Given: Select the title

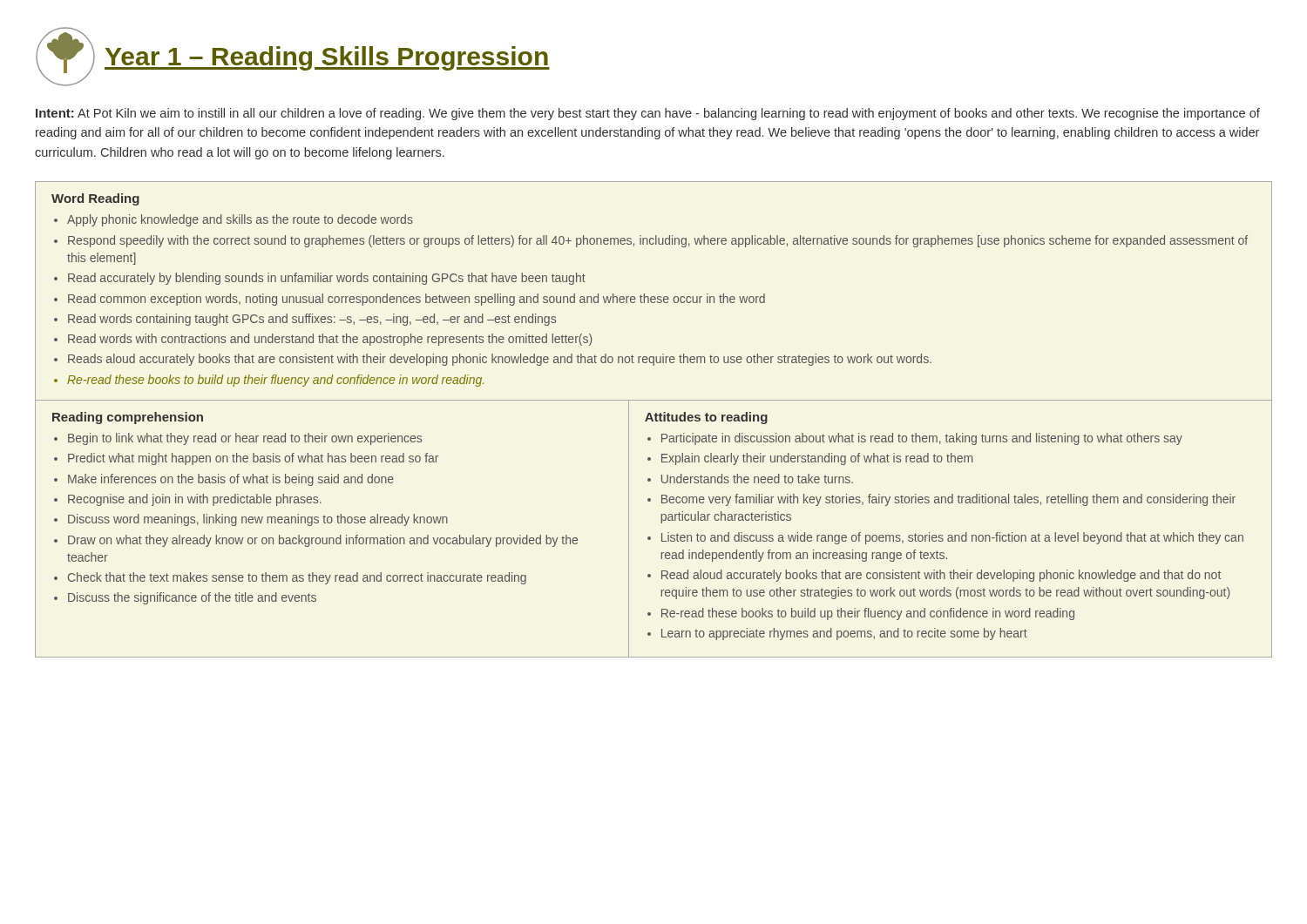Looking at the screenshot, I should (x=327, y=56).
